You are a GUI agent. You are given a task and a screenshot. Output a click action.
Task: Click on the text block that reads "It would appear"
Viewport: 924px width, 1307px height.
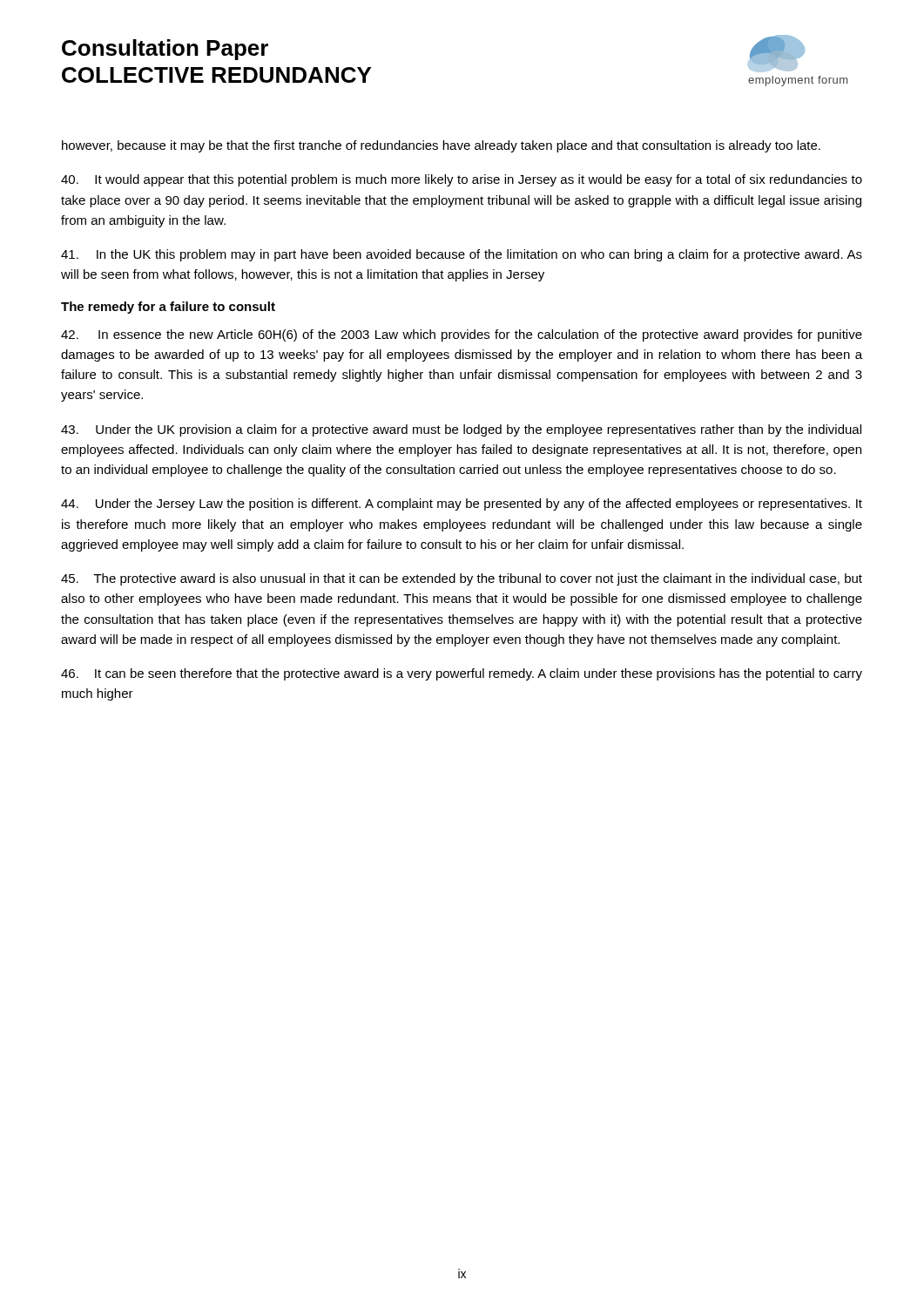pos(462,200)
